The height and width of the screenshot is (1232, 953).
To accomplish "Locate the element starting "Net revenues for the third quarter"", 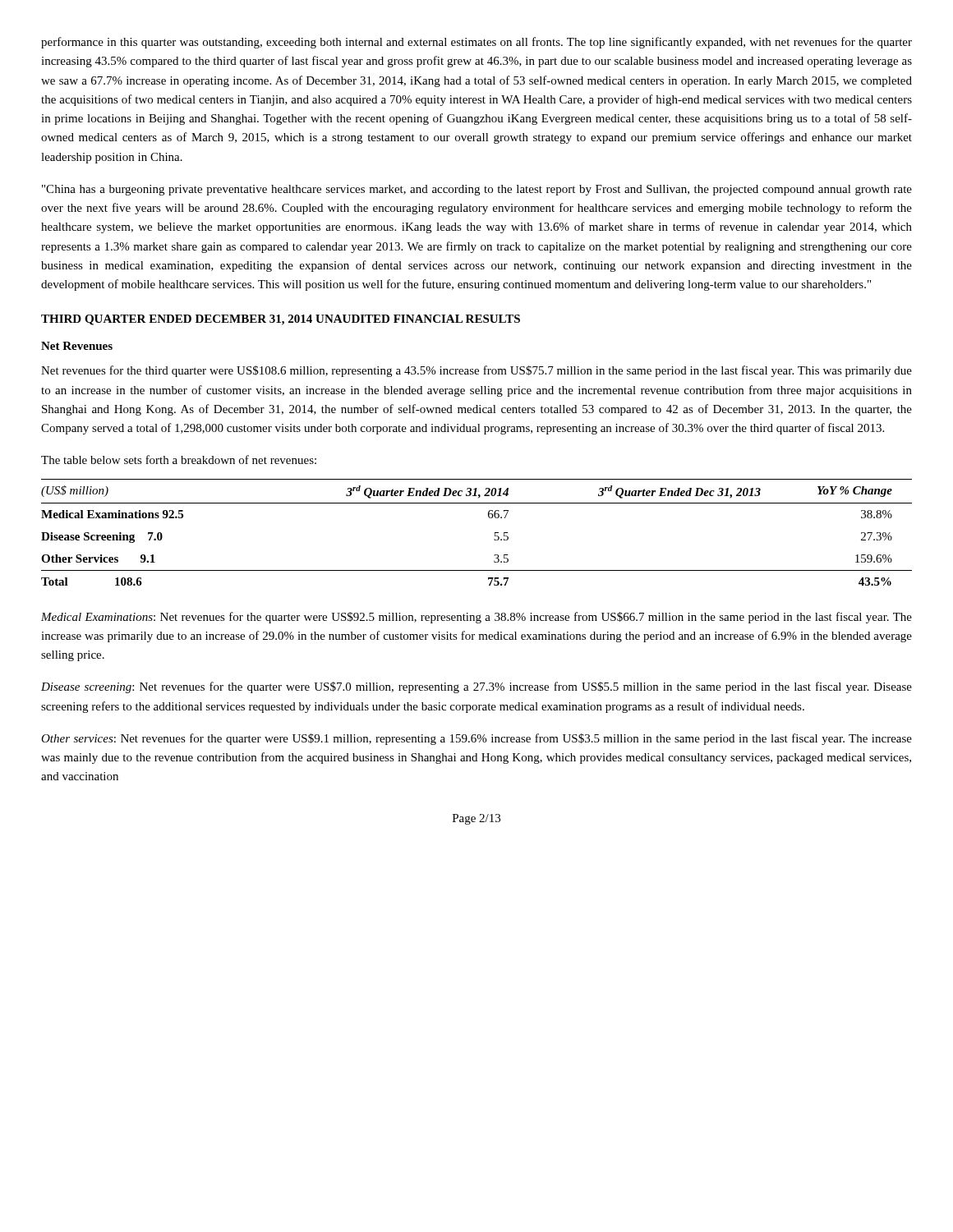I will coord(476,400).
